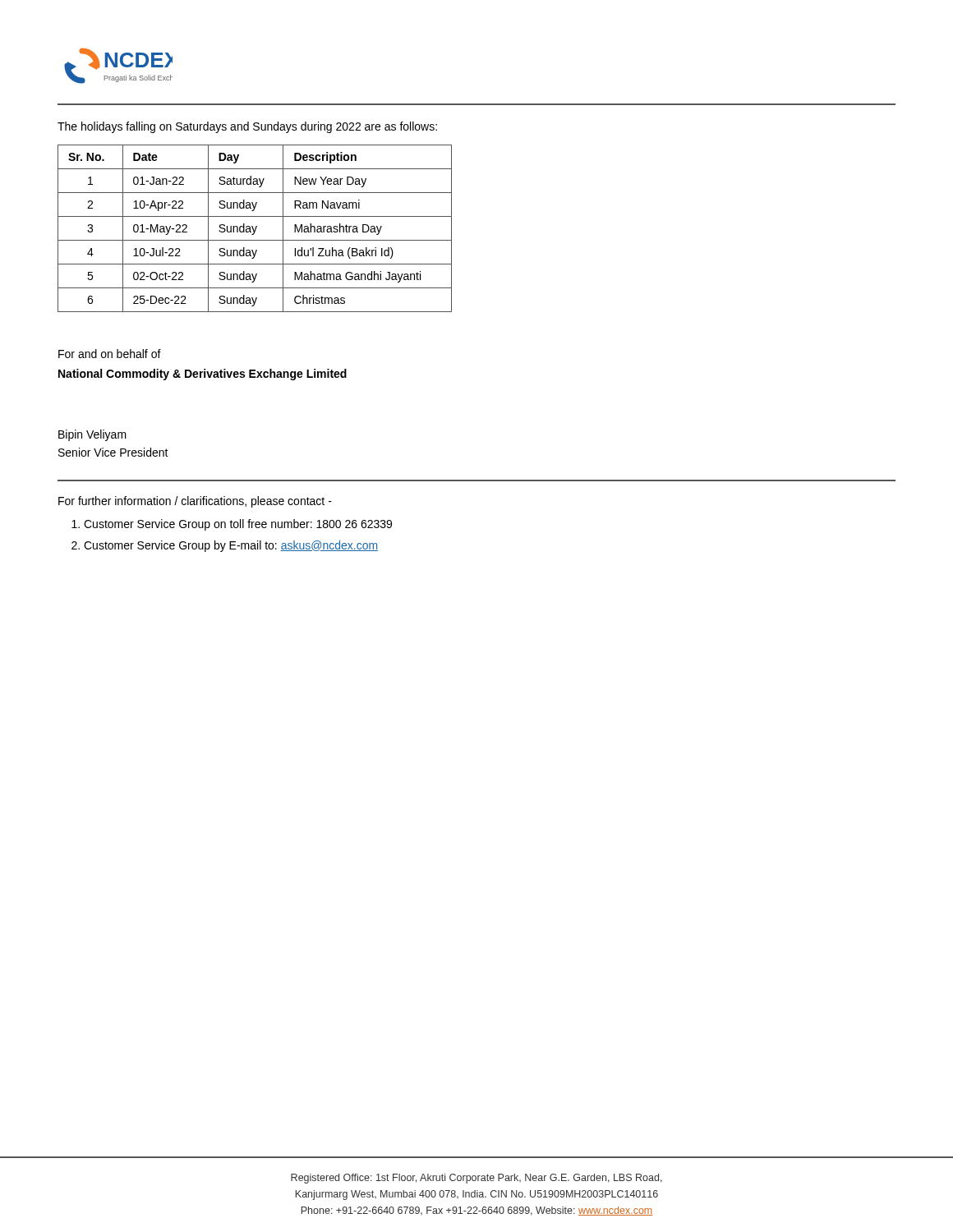Find the text block starting "The holidays falling on Saturdays and Sundays"
Image resolution: width=953 pixels, height=1232 pixels.
[248, 126]
